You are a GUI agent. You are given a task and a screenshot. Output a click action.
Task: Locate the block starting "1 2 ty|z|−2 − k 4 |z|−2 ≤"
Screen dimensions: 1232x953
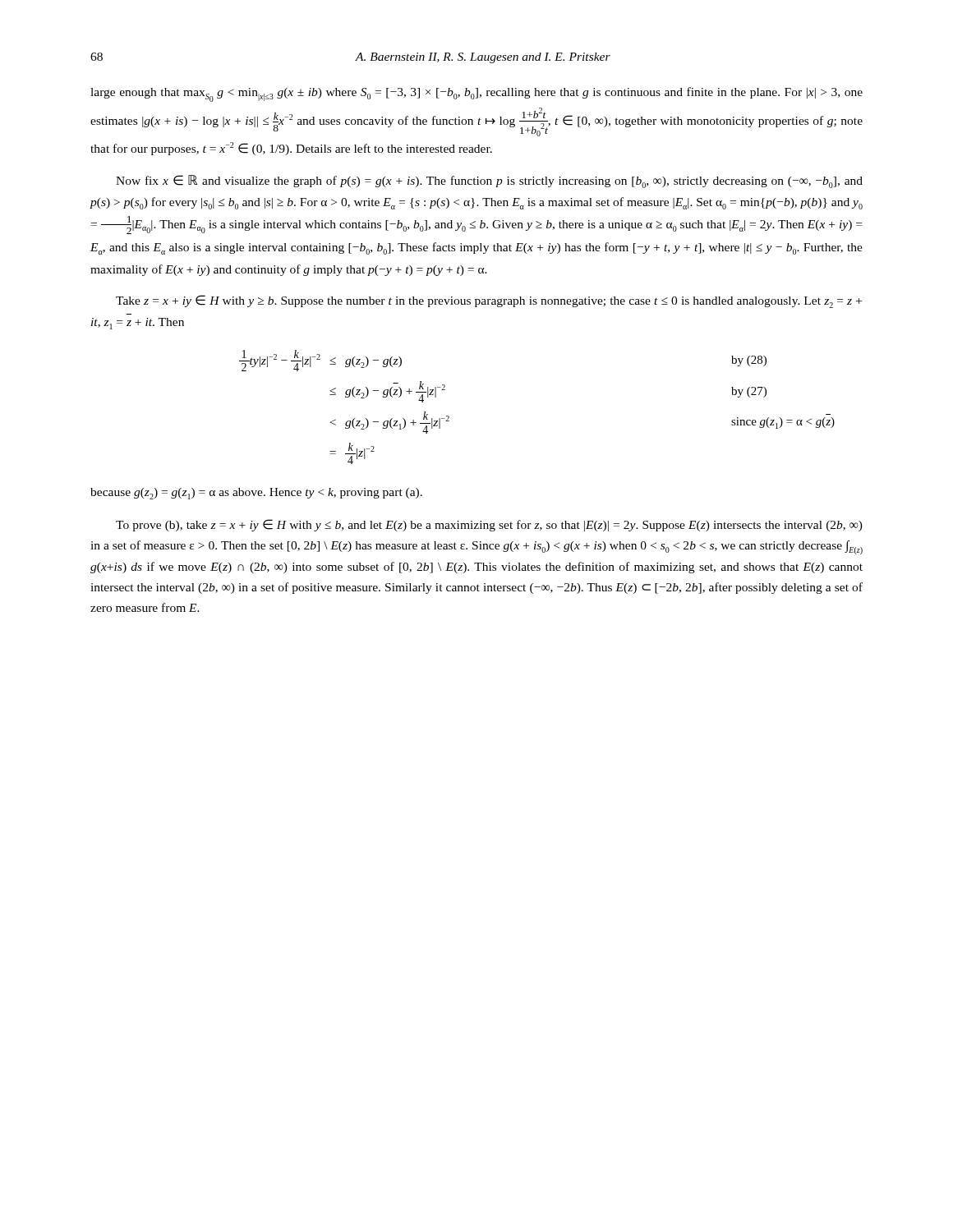tap(310, 360)
